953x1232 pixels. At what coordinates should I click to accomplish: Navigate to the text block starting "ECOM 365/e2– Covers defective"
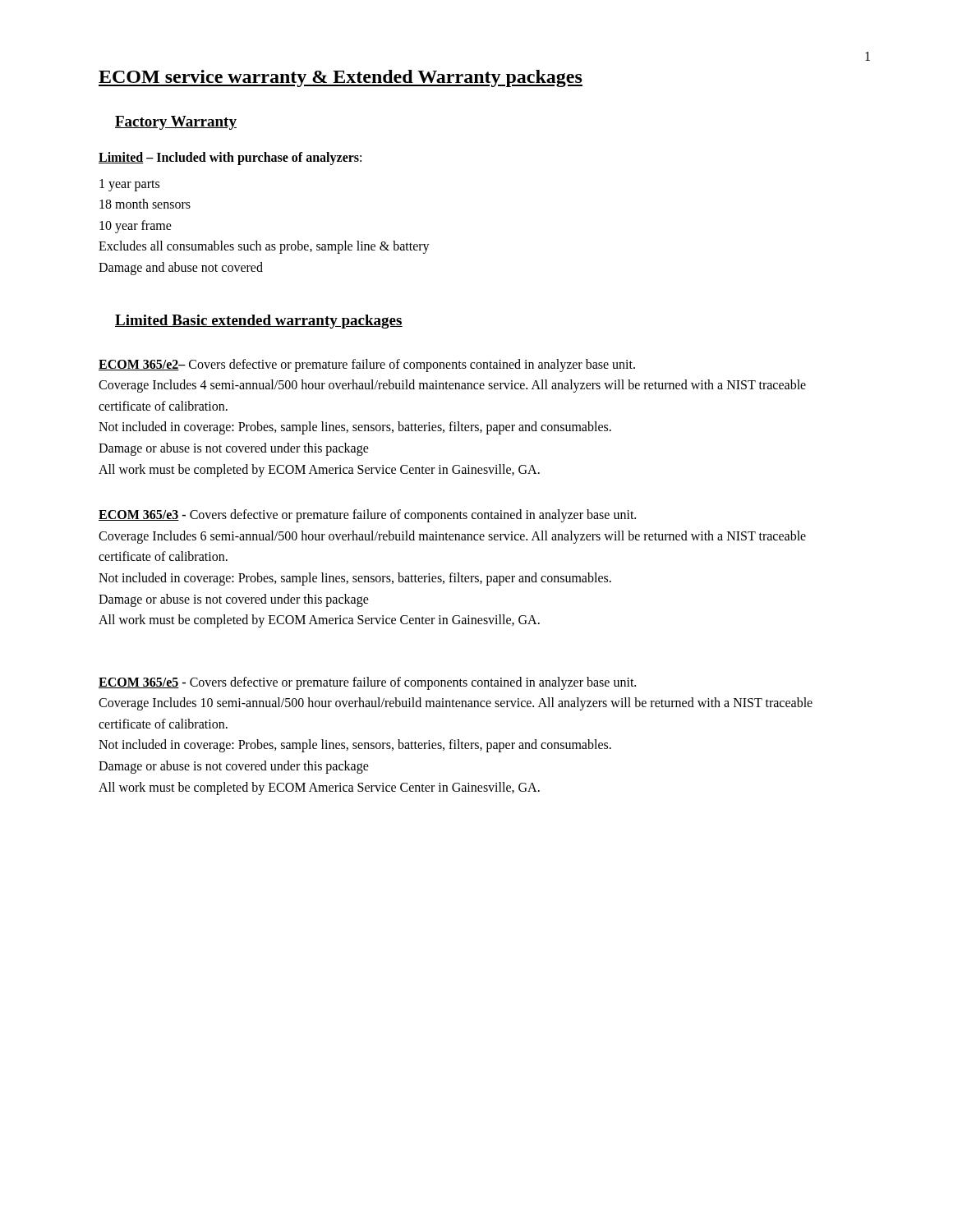coord(476,417)
